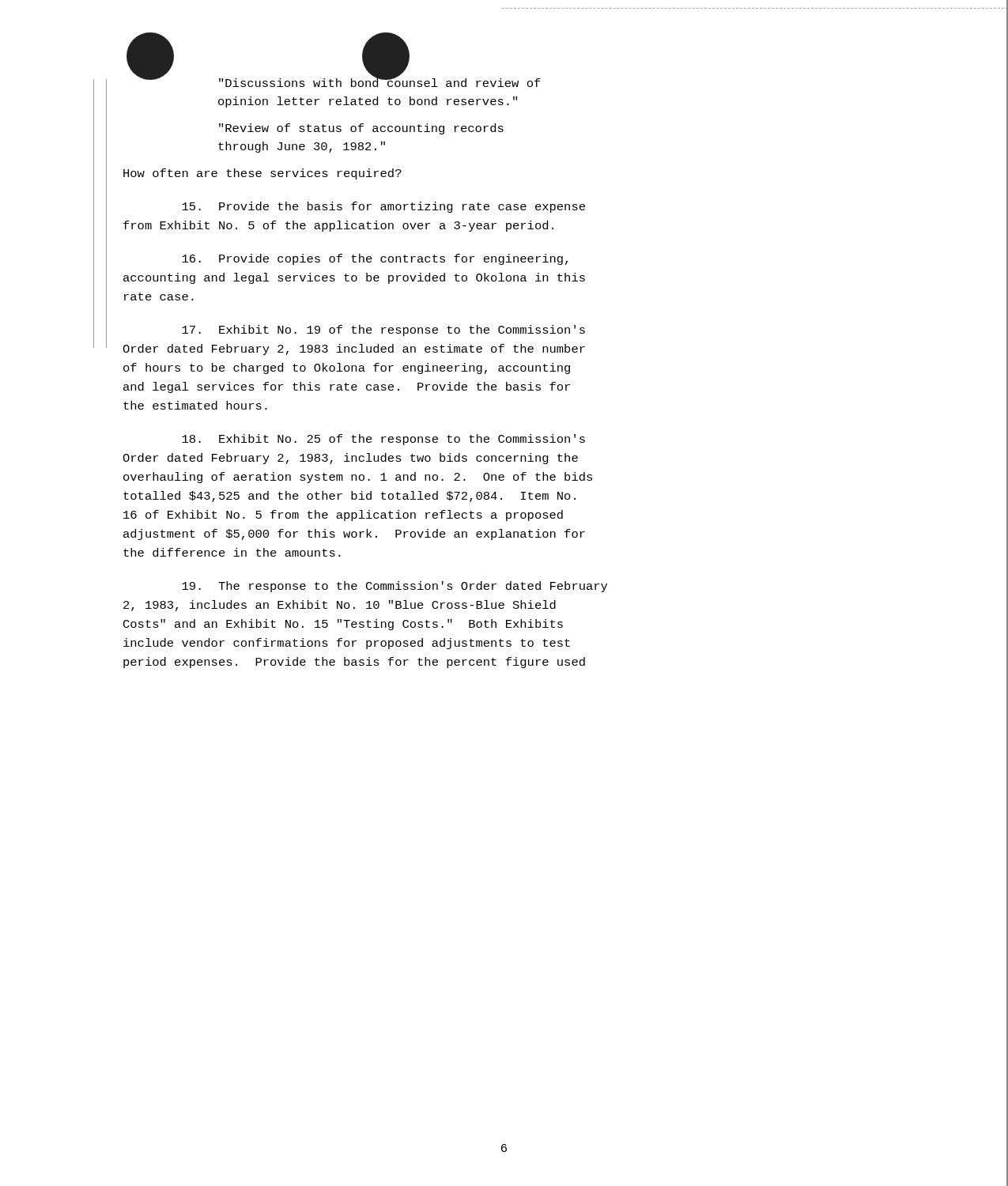Viewport: 1008px width, 1186px height.
Task: Select the element starting "Provide copies of the"
Action: (x=354, y=278)
